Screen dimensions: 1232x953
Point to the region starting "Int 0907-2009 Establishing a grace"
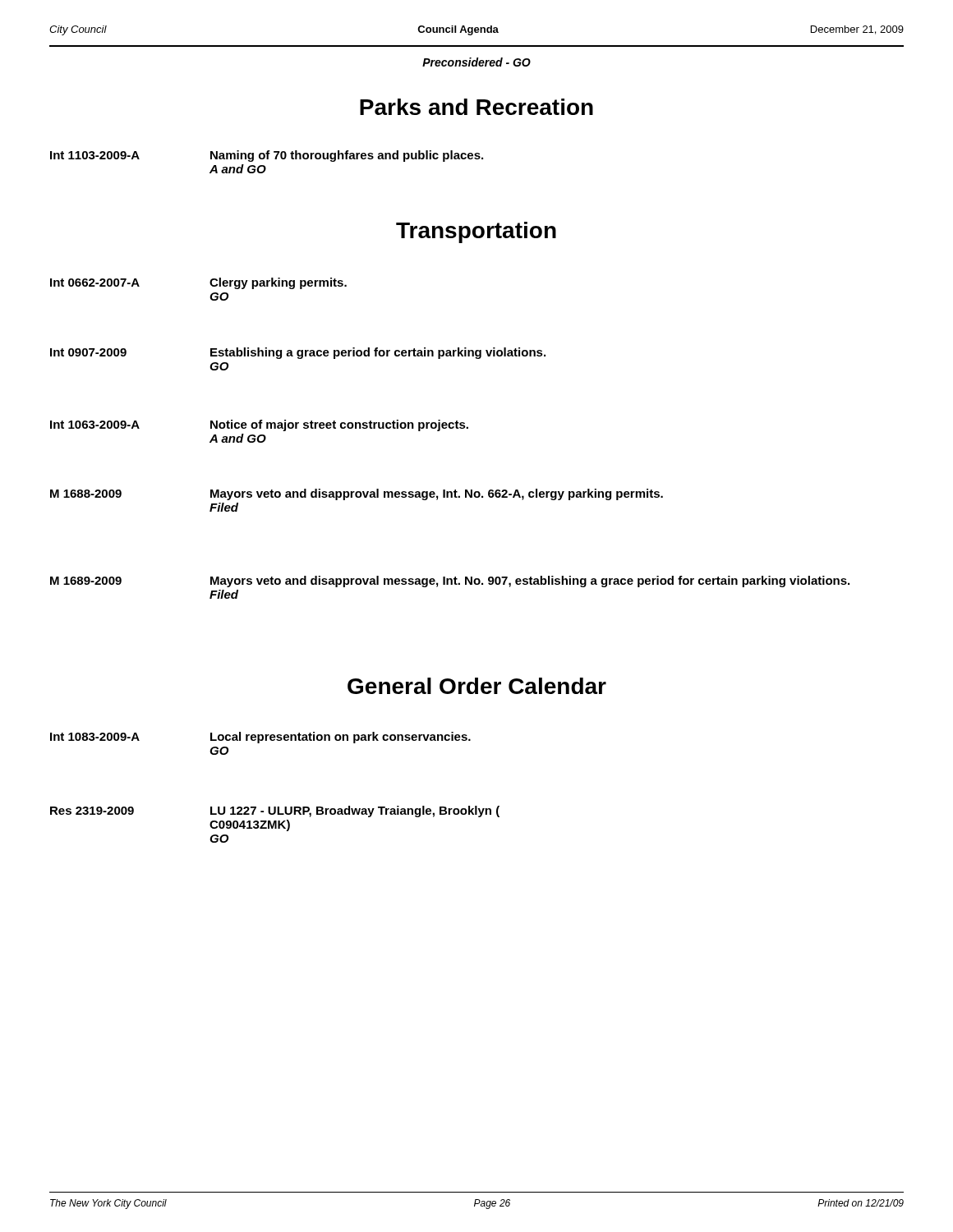click(x=476, y=359)
